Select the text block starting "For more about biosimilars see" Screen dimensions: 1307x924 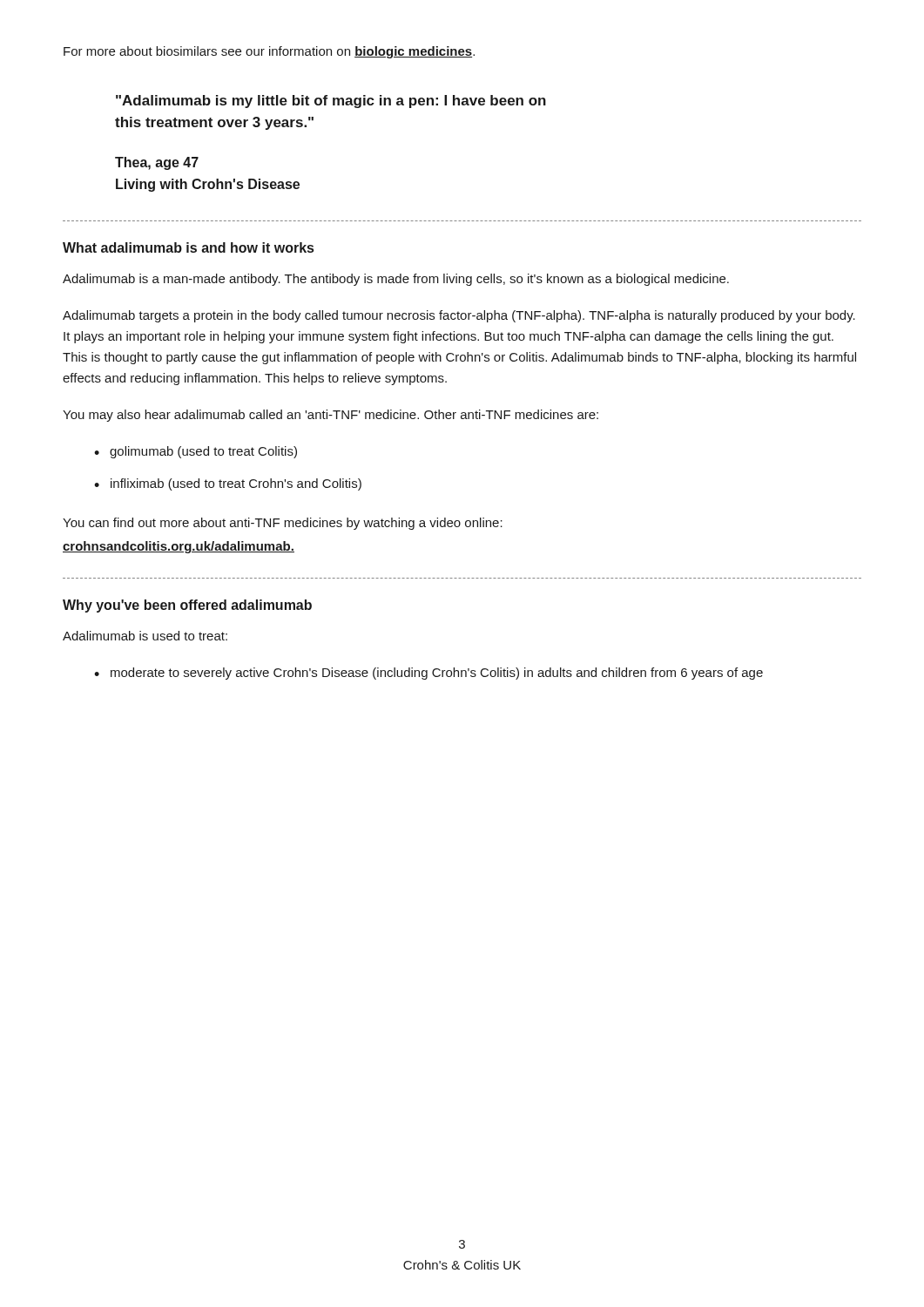point(269,51)
